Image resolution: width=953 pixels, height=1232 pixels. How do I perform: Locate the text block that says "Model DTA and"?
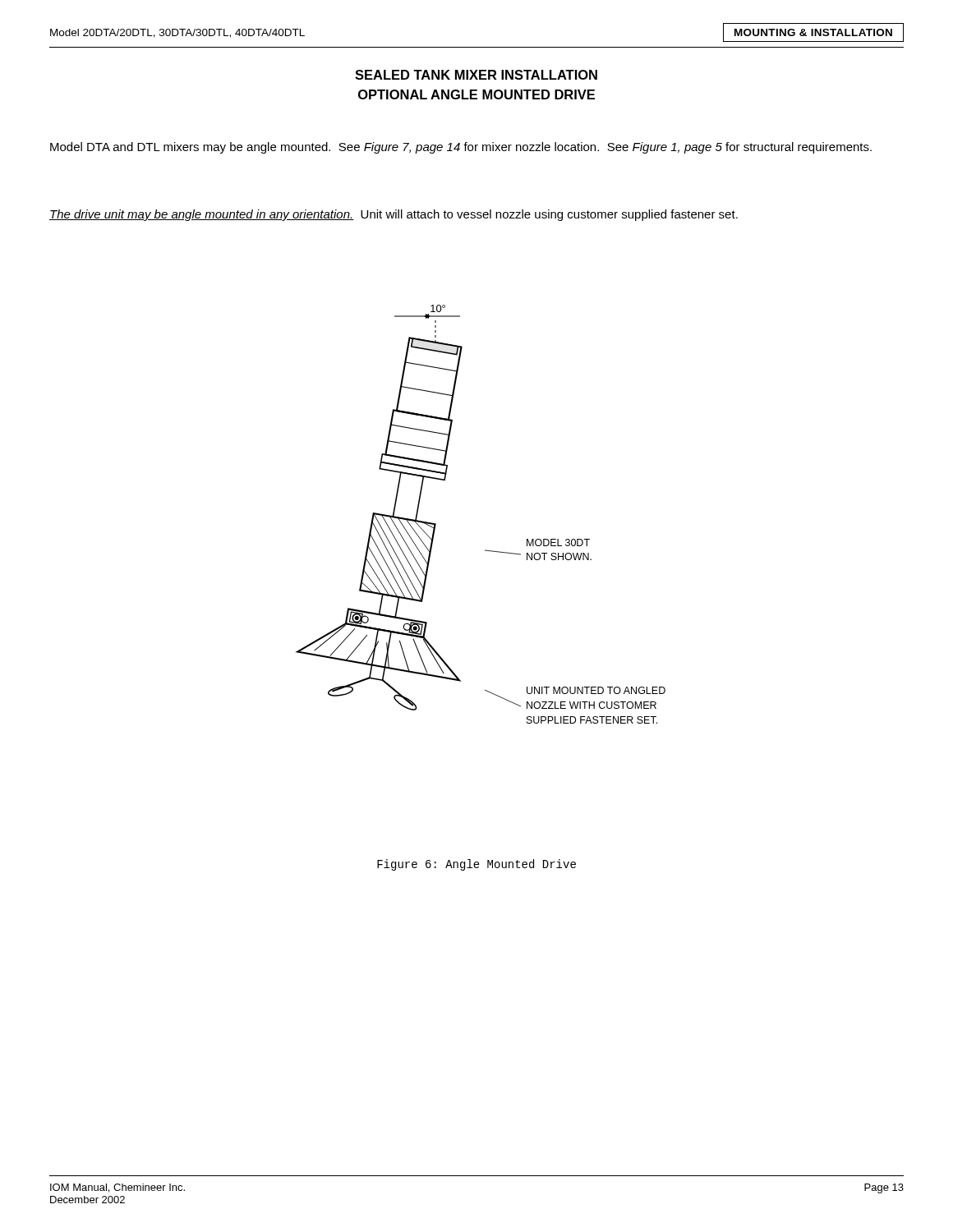[x=461, y=147]
